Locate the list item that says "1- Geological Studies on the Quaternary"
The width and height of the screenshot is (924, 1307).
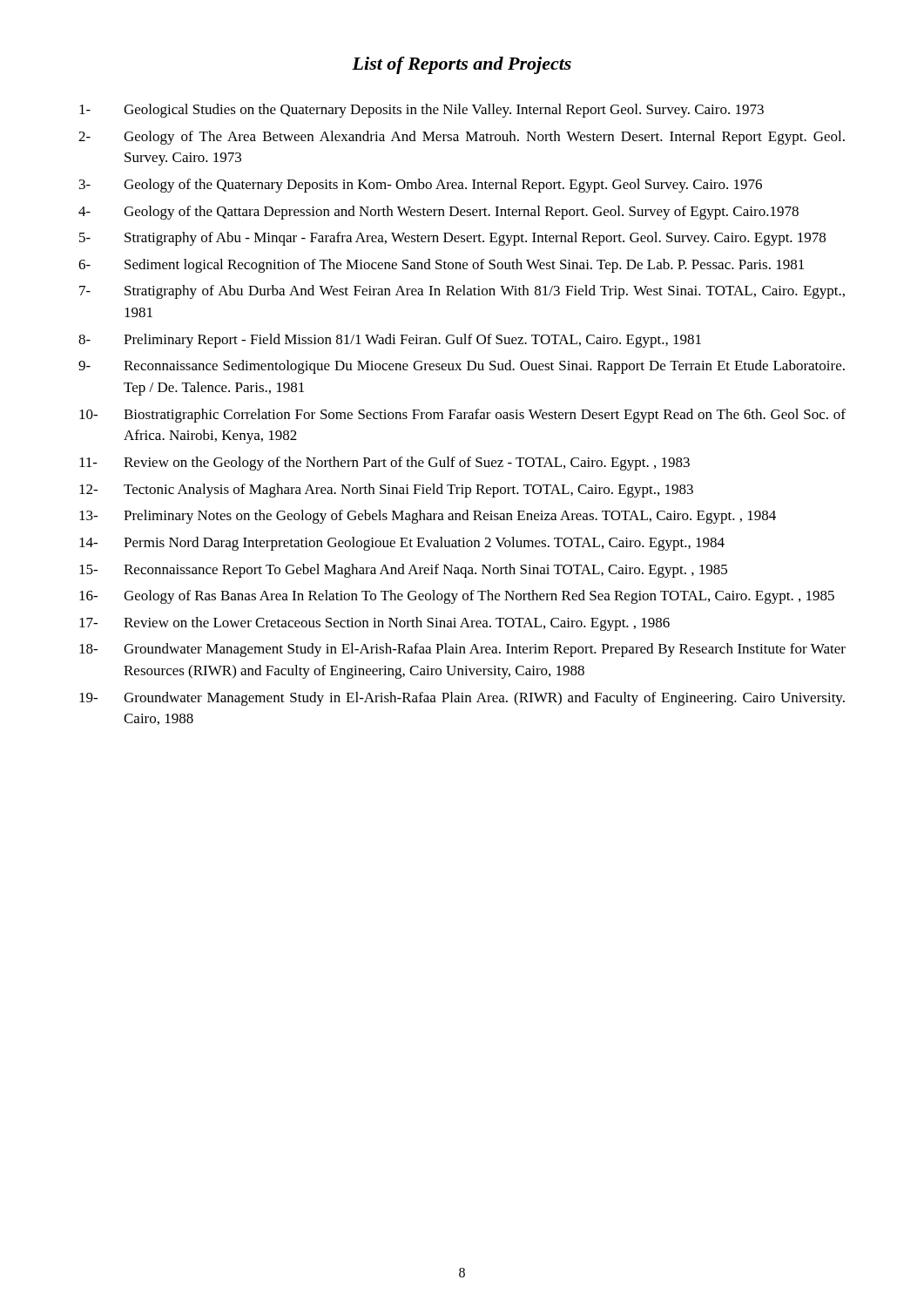462,110
